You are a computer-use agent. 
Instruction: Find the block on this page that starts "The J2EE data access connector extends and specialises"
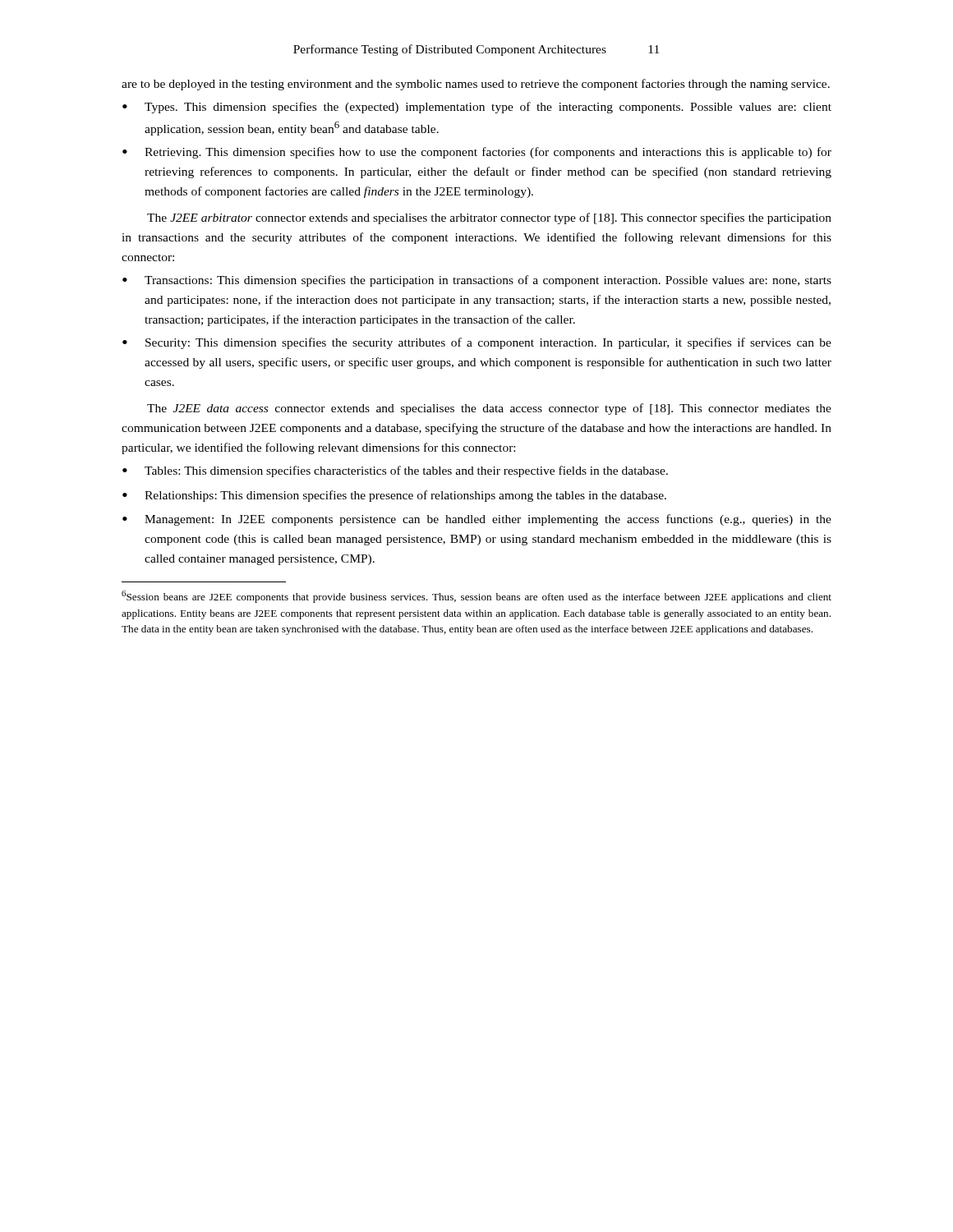click(x=476, y=428)
